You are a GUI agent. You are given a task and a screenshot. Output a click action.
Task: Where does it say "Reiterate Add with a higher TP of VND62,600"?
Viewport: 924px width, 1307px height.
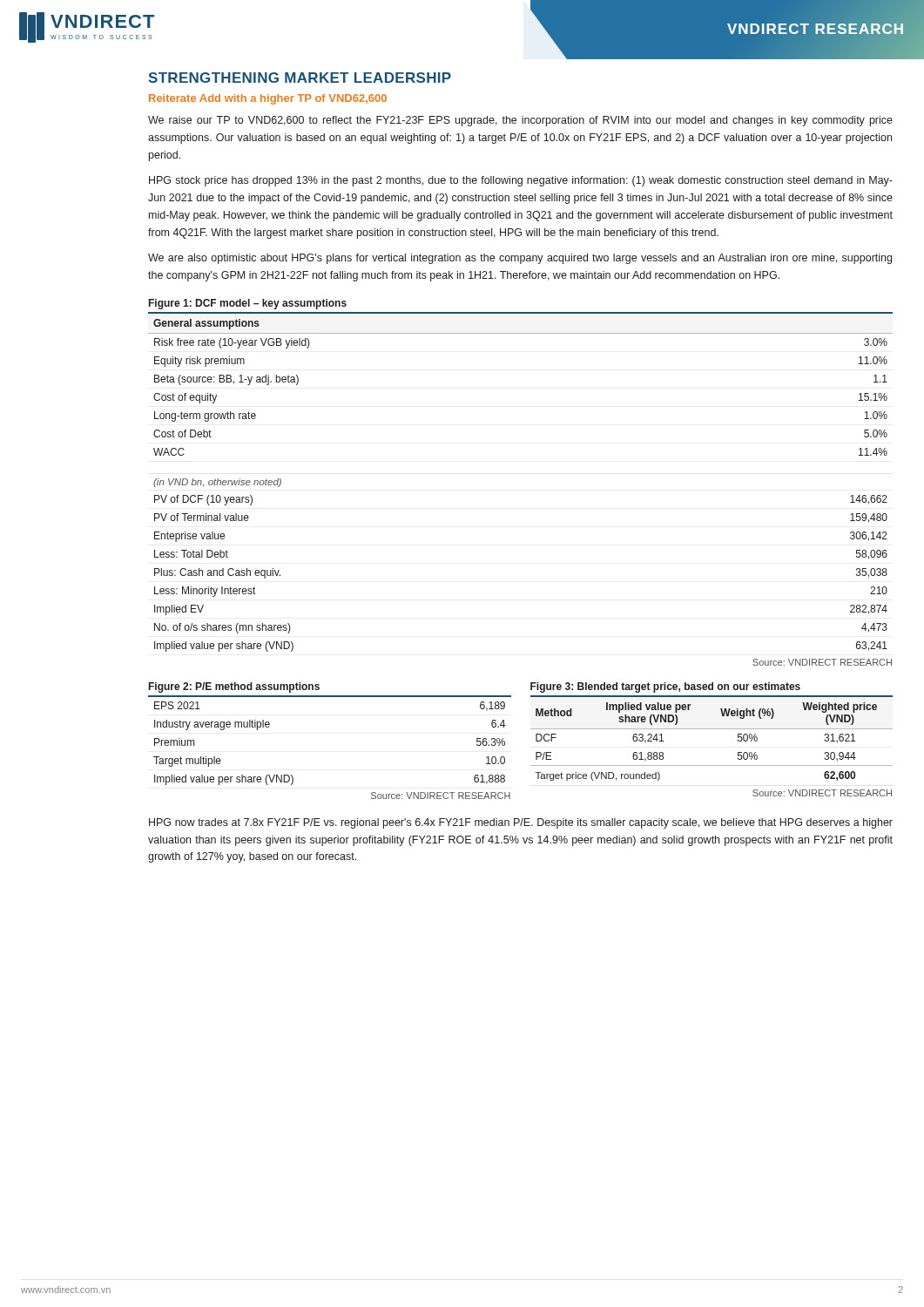(268, 98)
